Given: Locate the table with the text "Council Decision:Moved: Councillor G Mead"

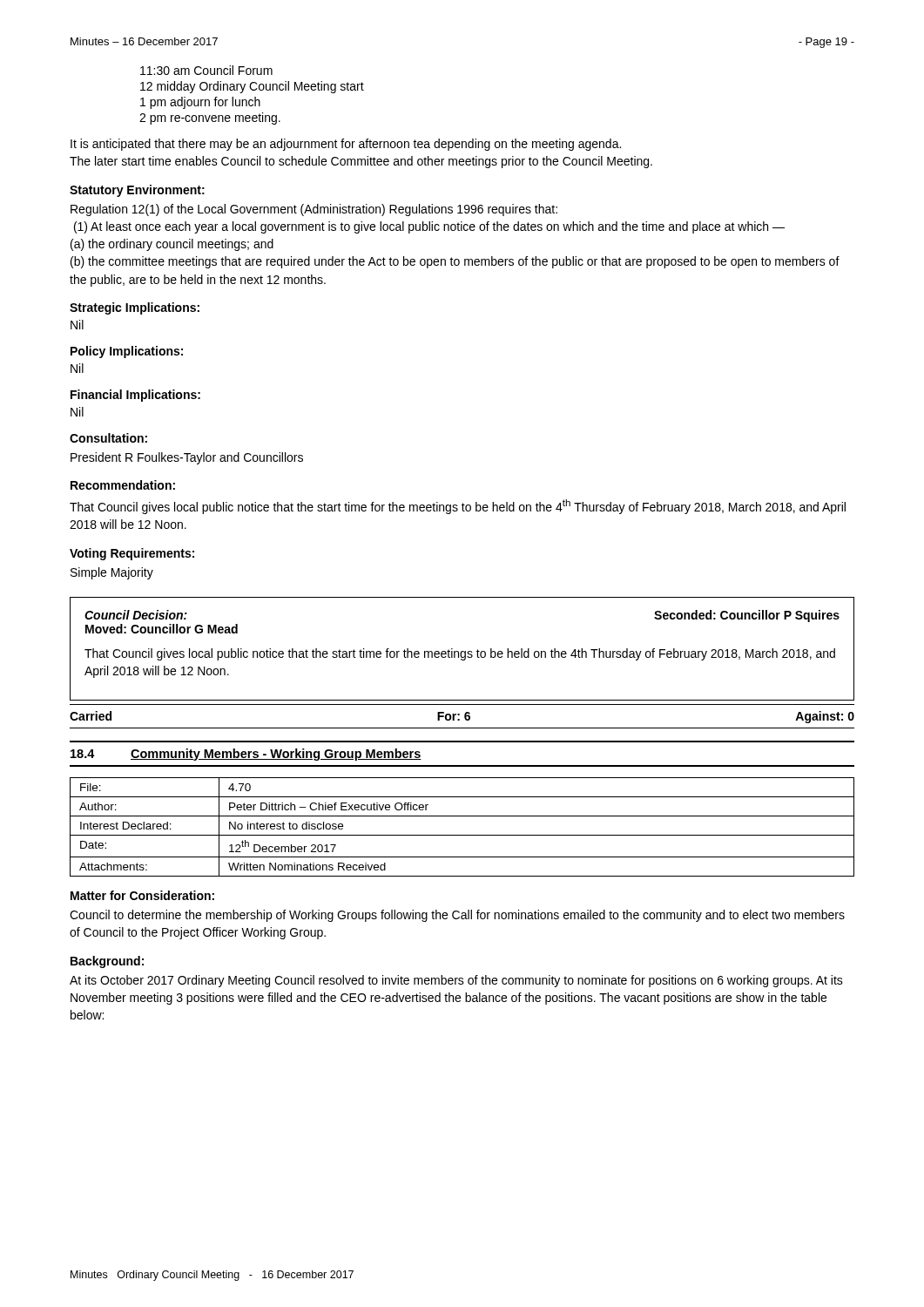Looking at the screenshot, I should [x=462, y=662].
